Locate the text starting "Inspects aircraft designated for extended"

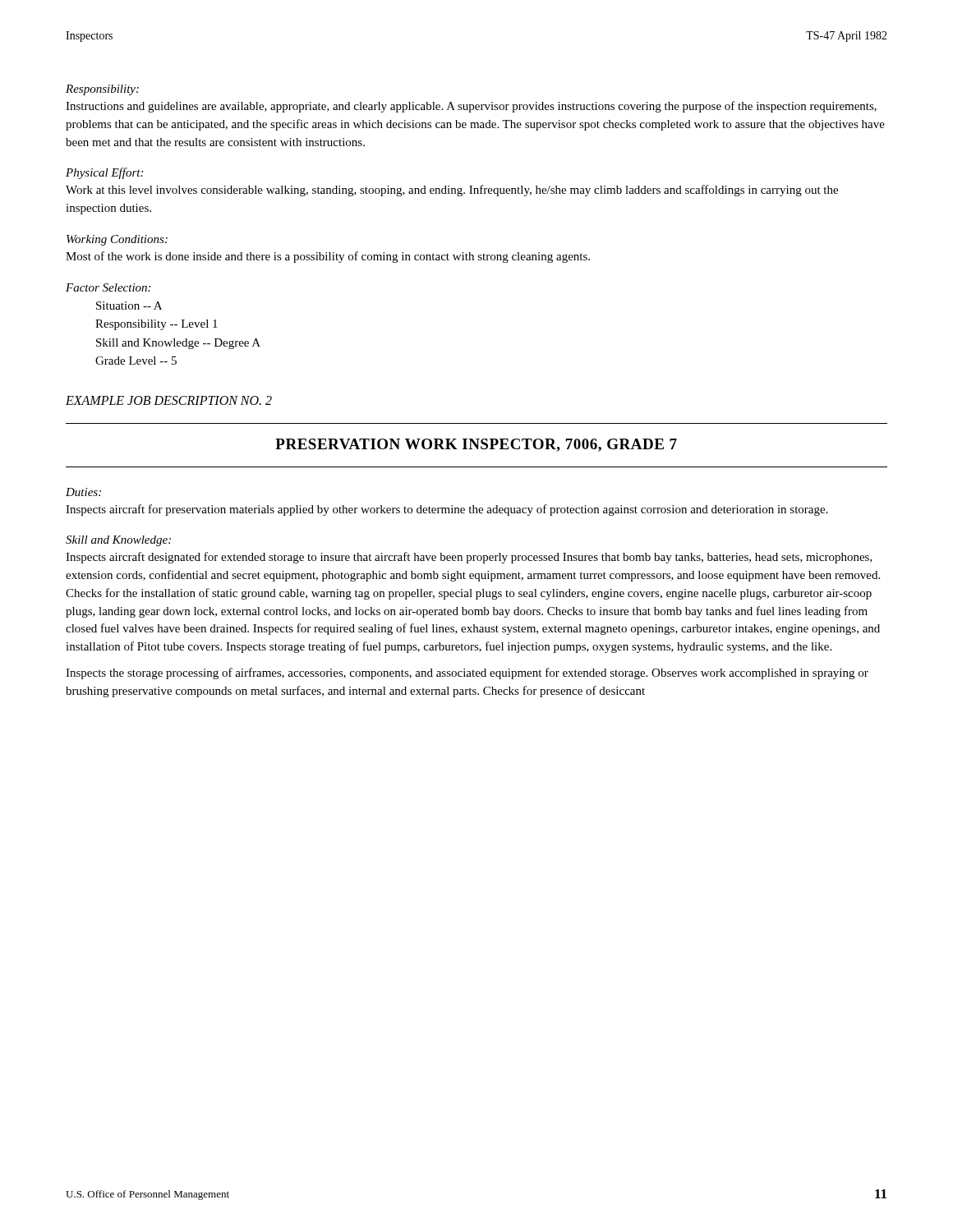coord(473,602)
